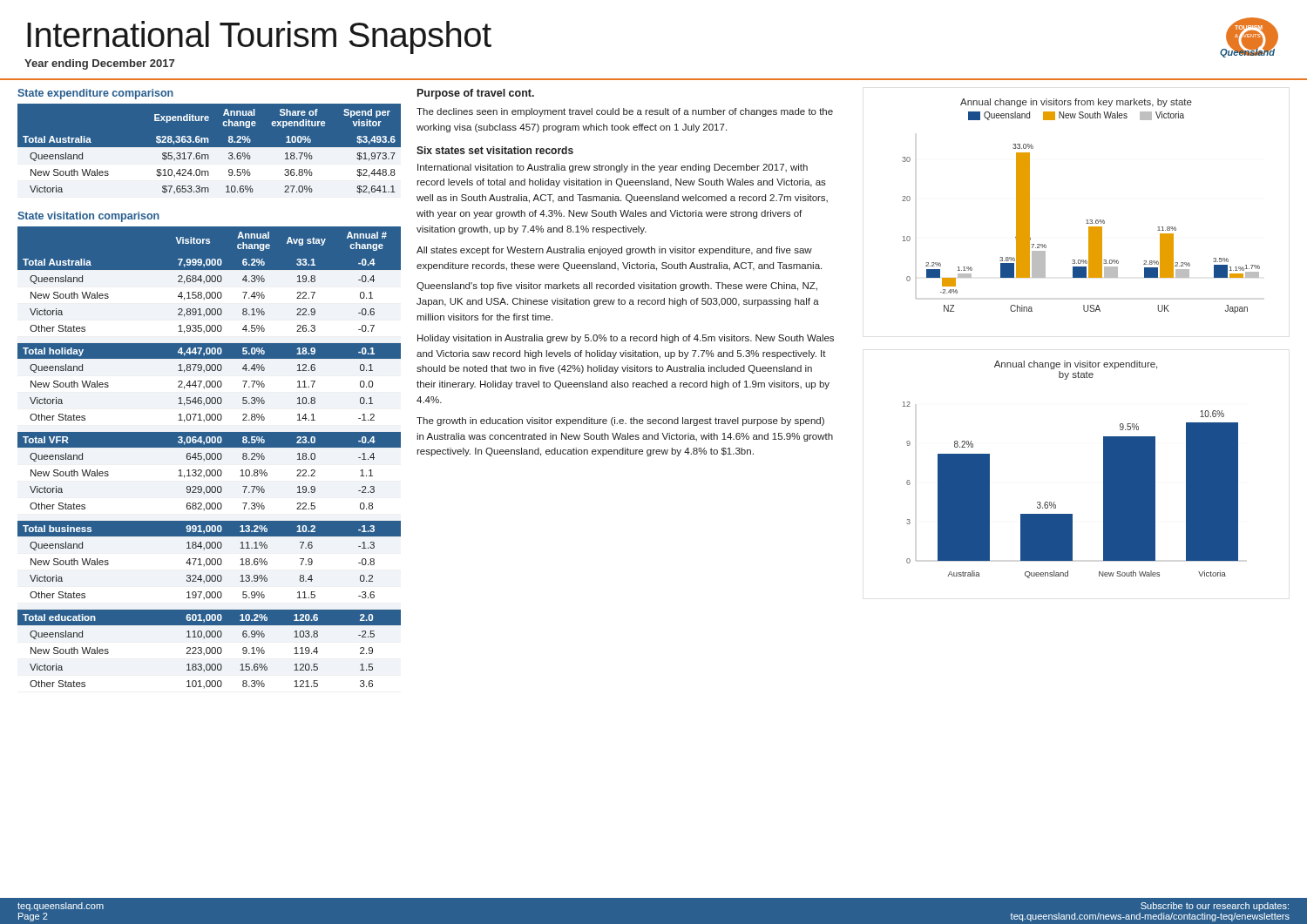
Task: Locate the logo
Action: [1217, 40]
